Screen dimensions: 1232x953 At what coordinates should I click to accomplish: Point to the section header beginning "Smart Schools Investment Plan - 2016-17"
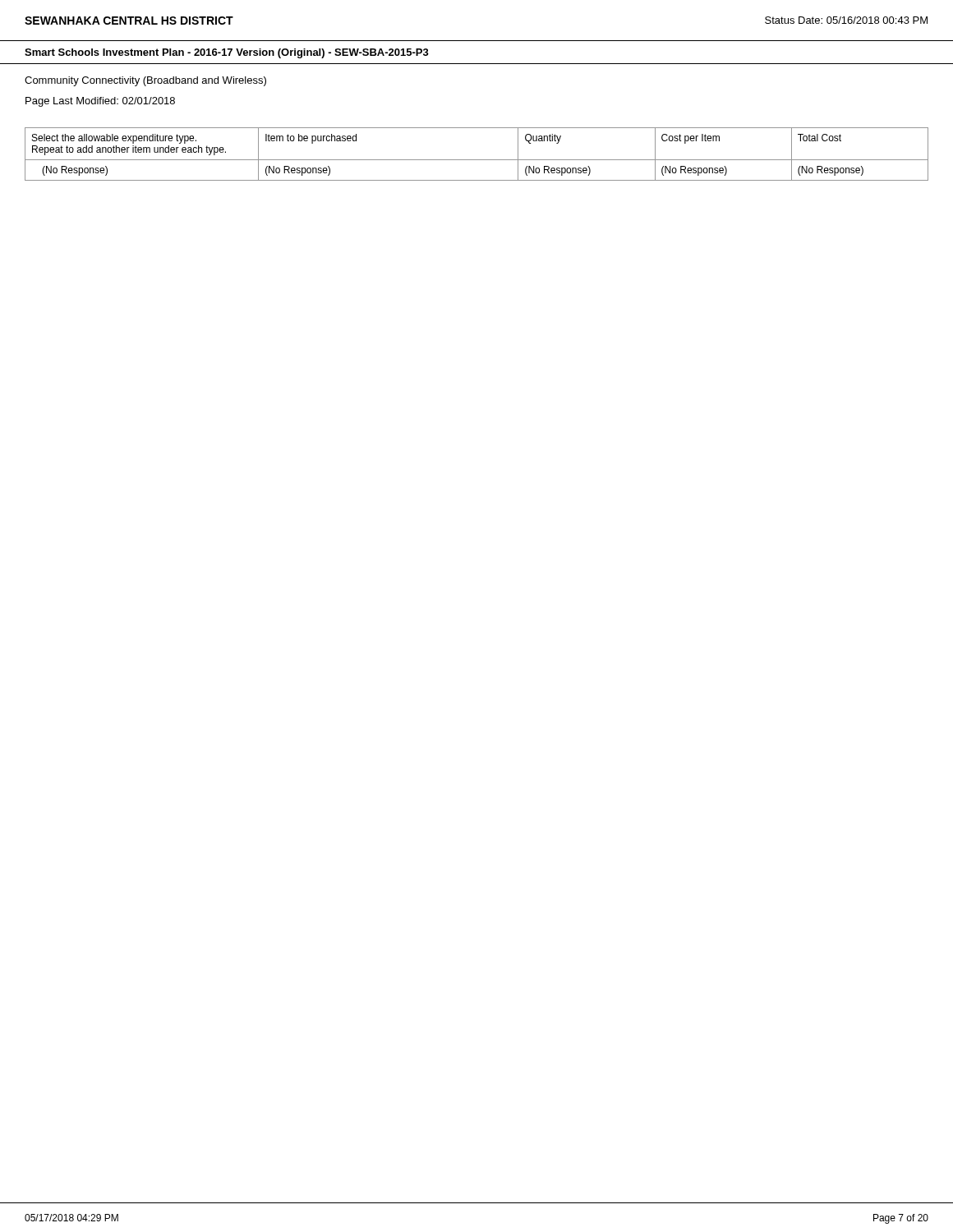[x=227, y=52]
